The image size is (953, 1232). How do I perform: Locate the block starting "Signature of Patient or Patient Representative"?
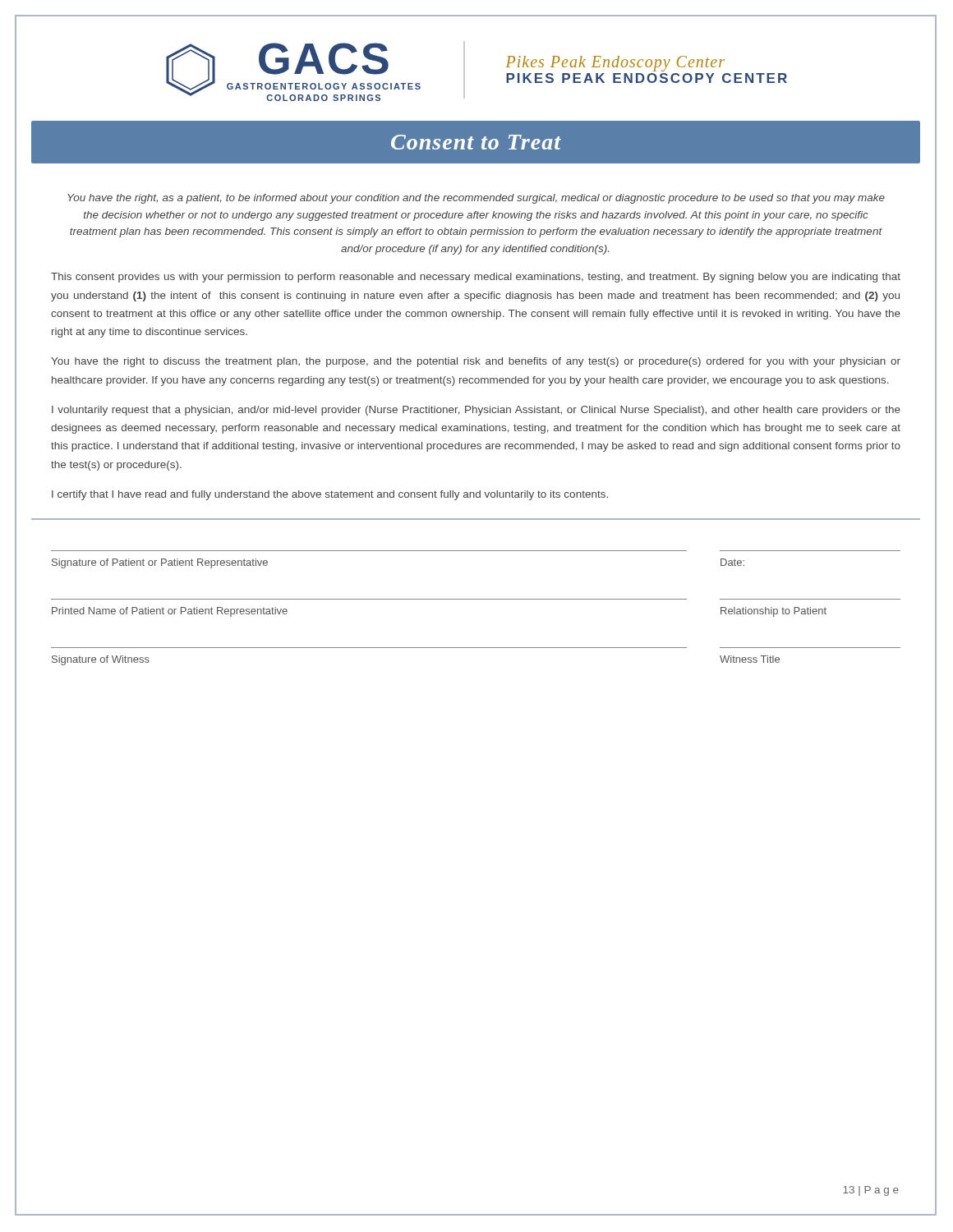[160, 562]
